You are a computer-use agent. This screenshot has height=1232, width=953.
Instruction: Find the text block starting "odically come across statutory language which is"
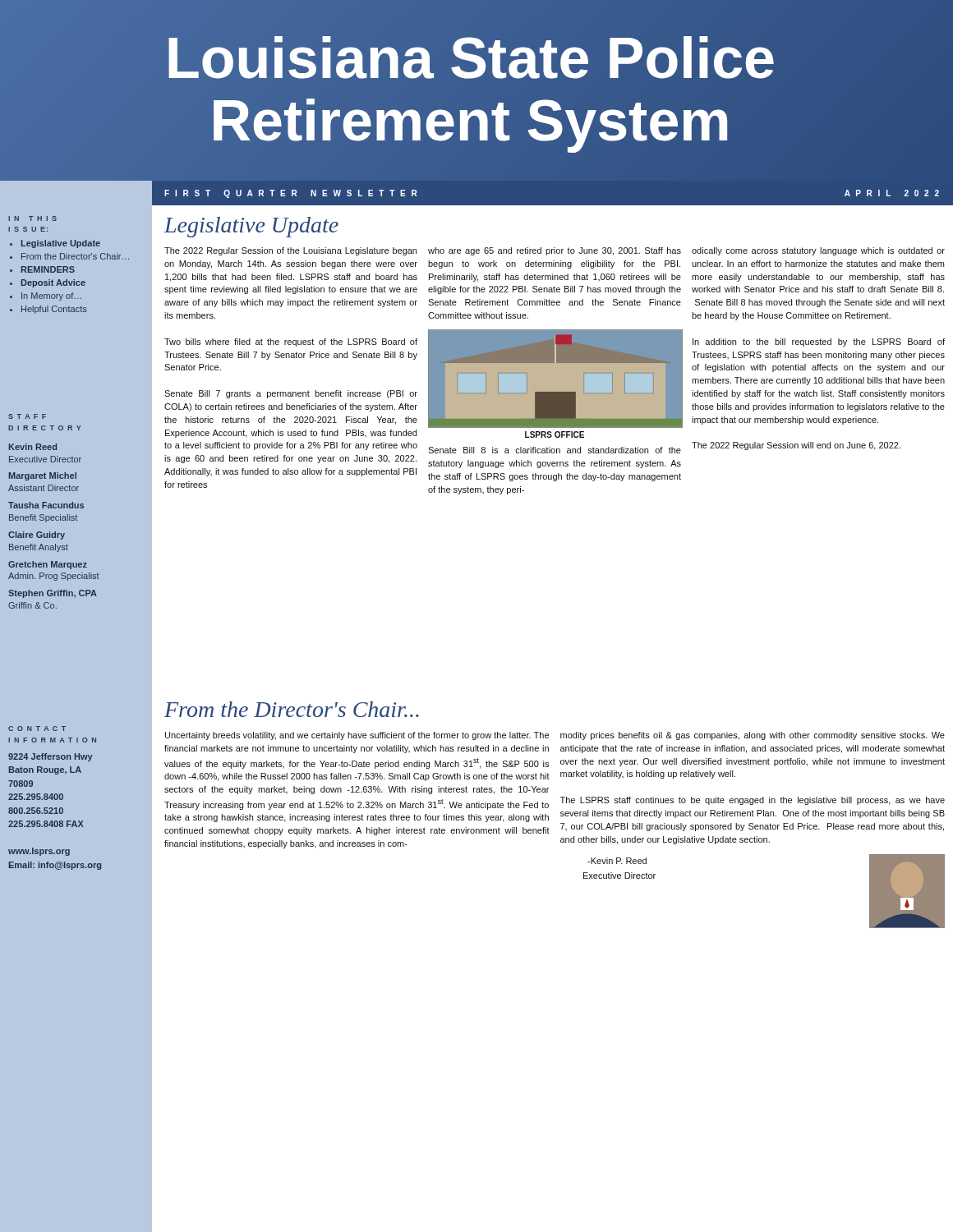tap(818, 348)
